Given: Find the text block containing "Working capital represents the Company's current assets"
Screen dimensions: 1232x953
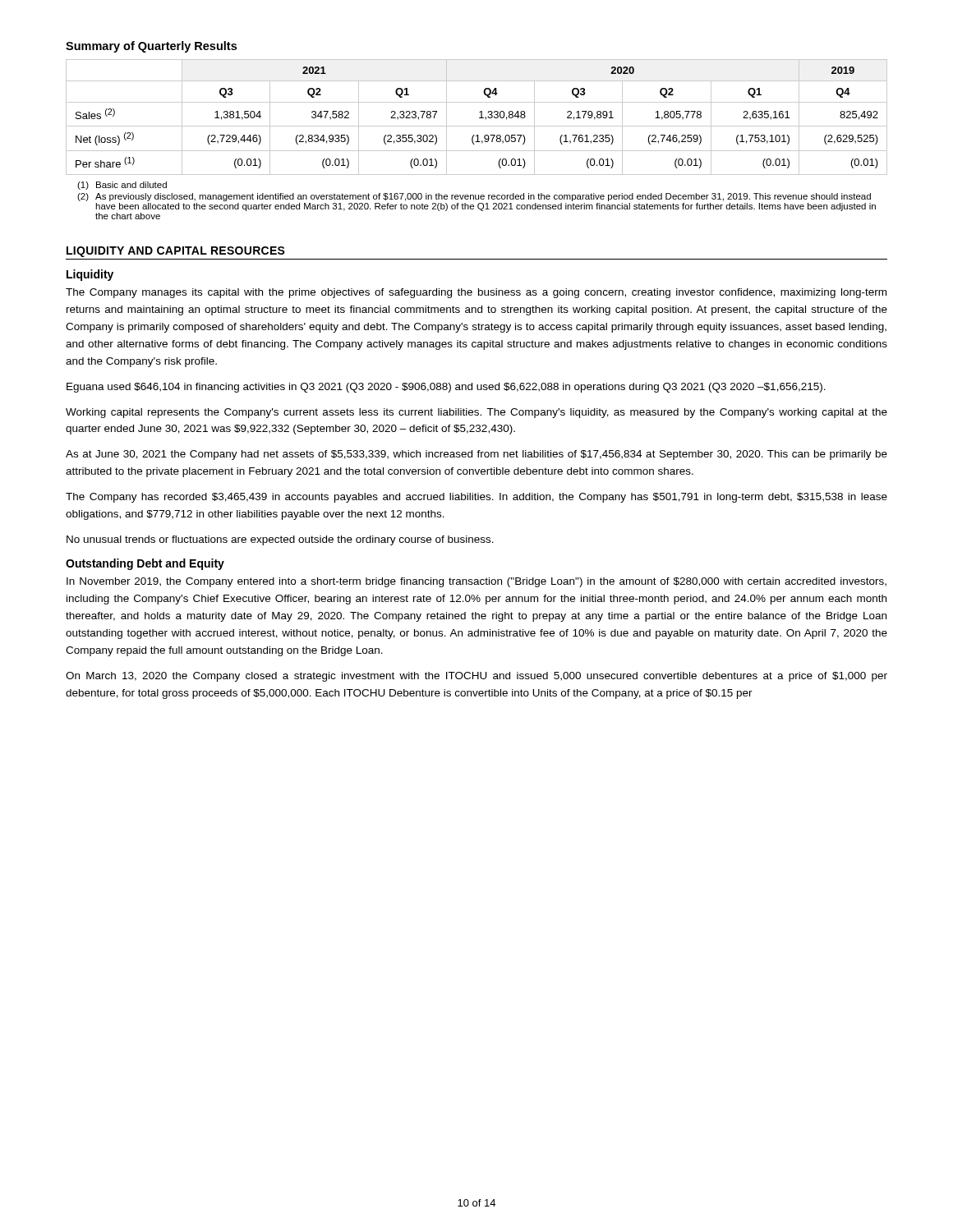Looking at the screenshot, I should pos(476,420).
